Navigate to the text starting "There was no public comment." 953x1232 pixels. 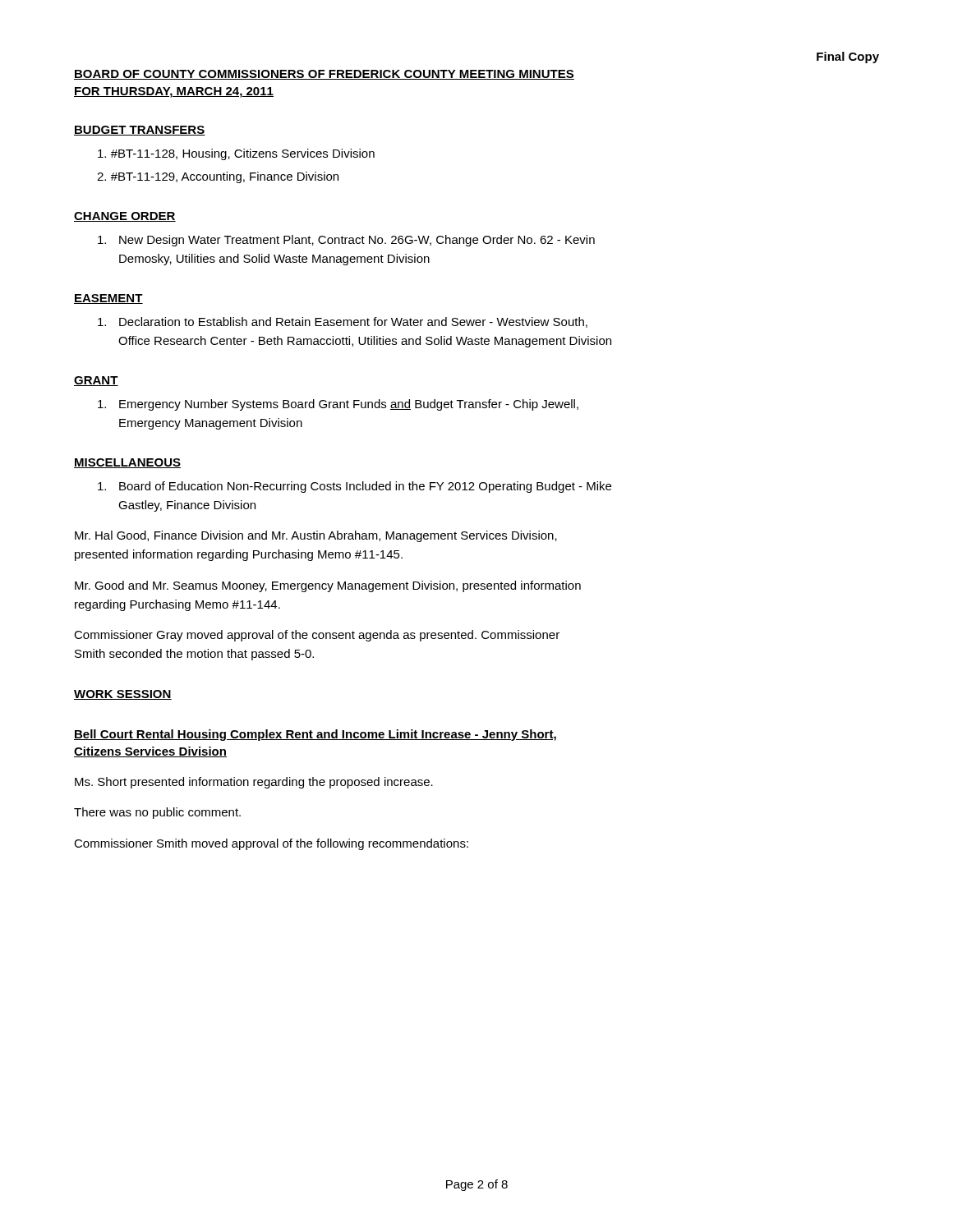click(157, 813)
